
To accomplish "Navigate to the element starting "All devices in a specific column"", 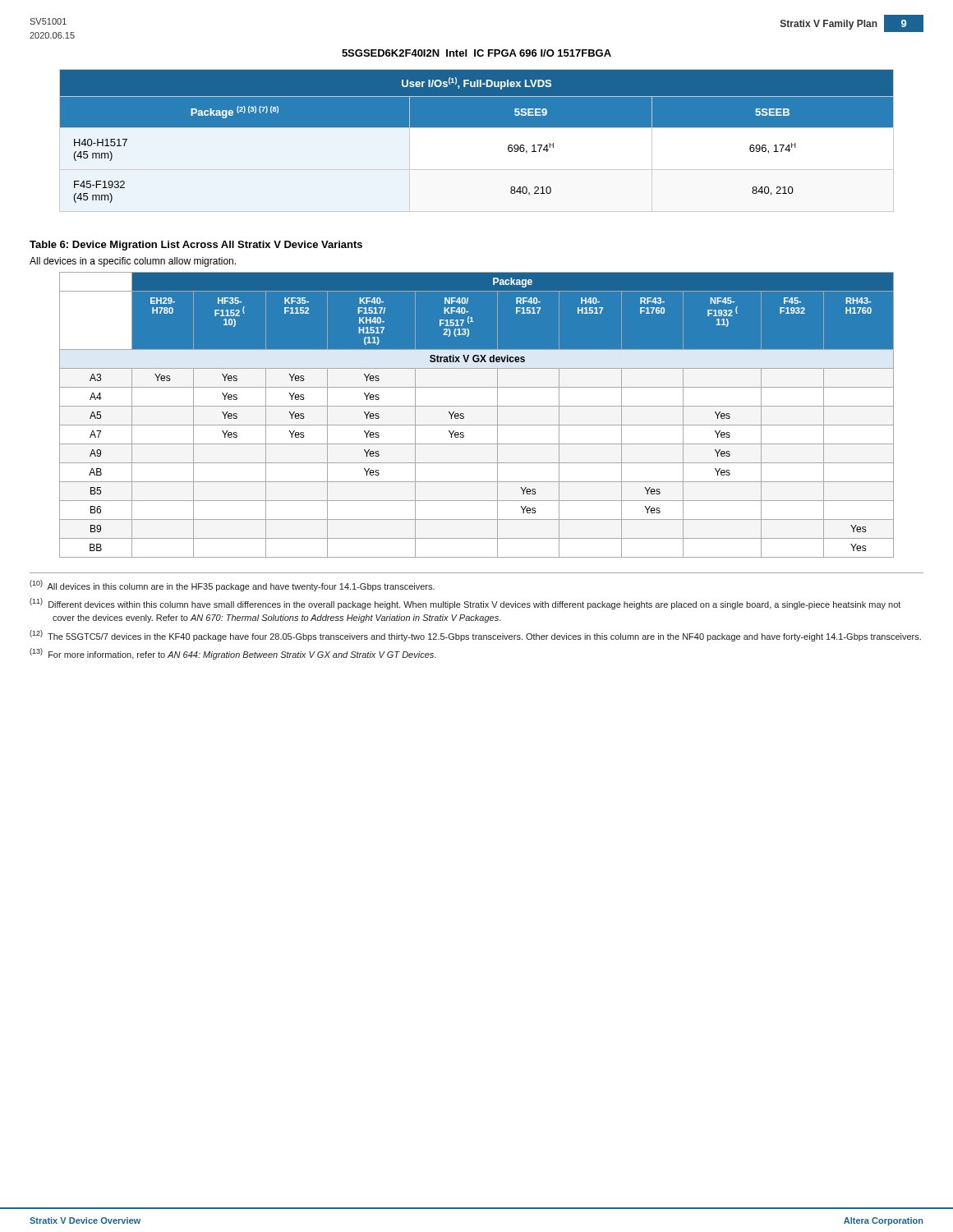I will [x=133, y=261].
